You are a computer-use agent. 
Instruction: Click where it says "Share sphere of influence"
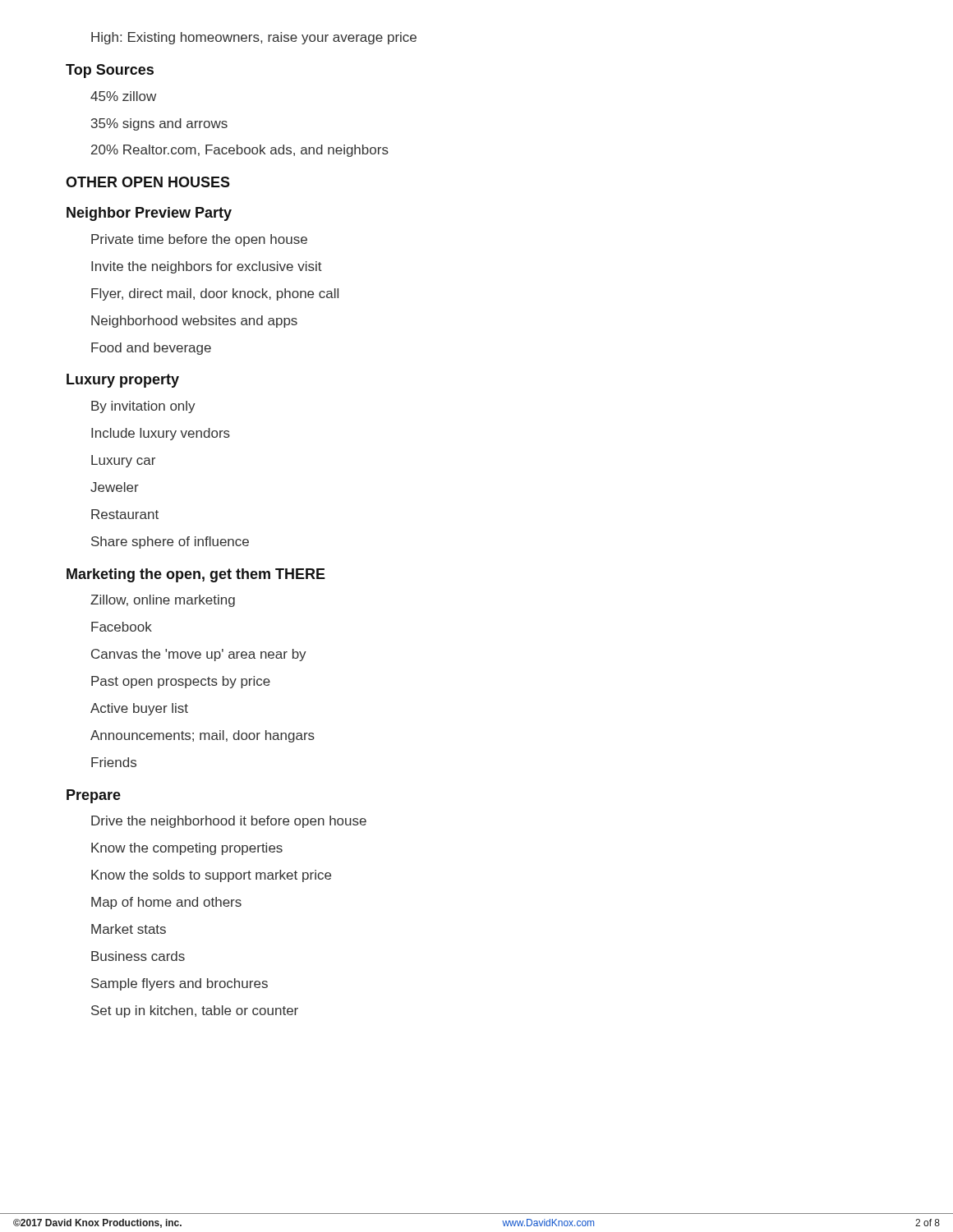tap(170, 541)
